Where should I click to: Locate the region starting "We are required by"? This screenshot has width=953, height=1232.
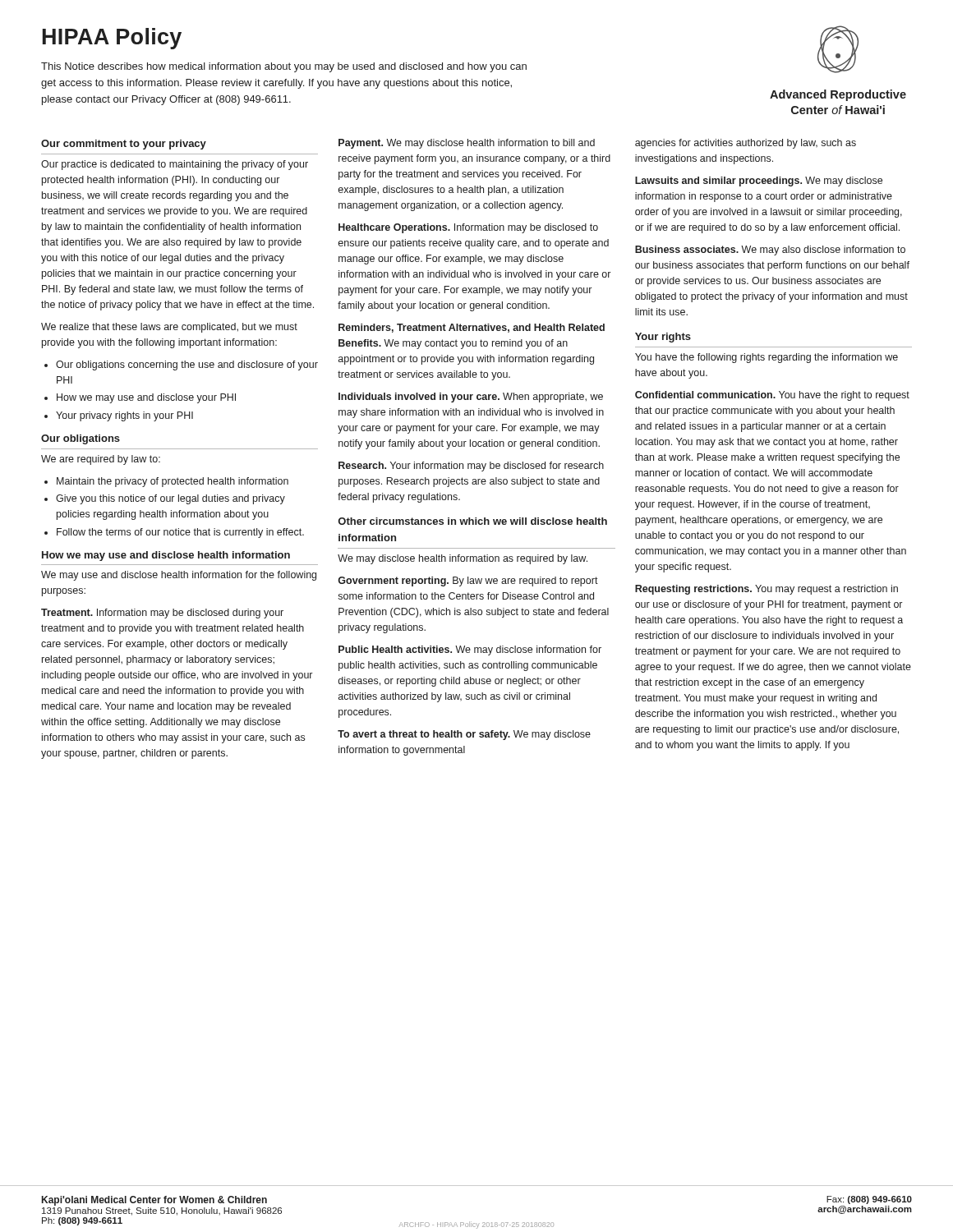point(101,459)
